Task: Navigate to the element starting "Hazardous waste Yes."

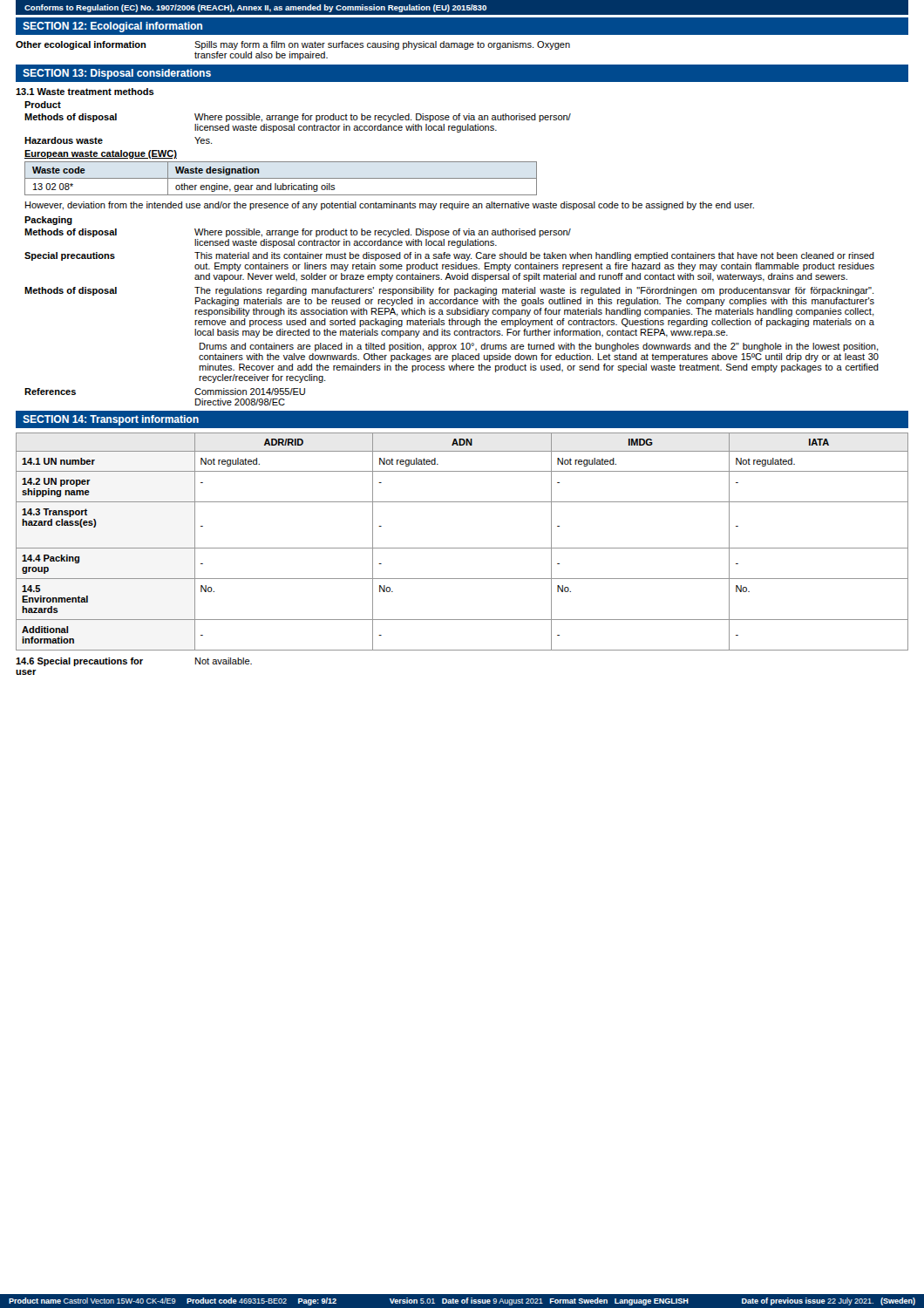Action: click(x=119, y=140)
